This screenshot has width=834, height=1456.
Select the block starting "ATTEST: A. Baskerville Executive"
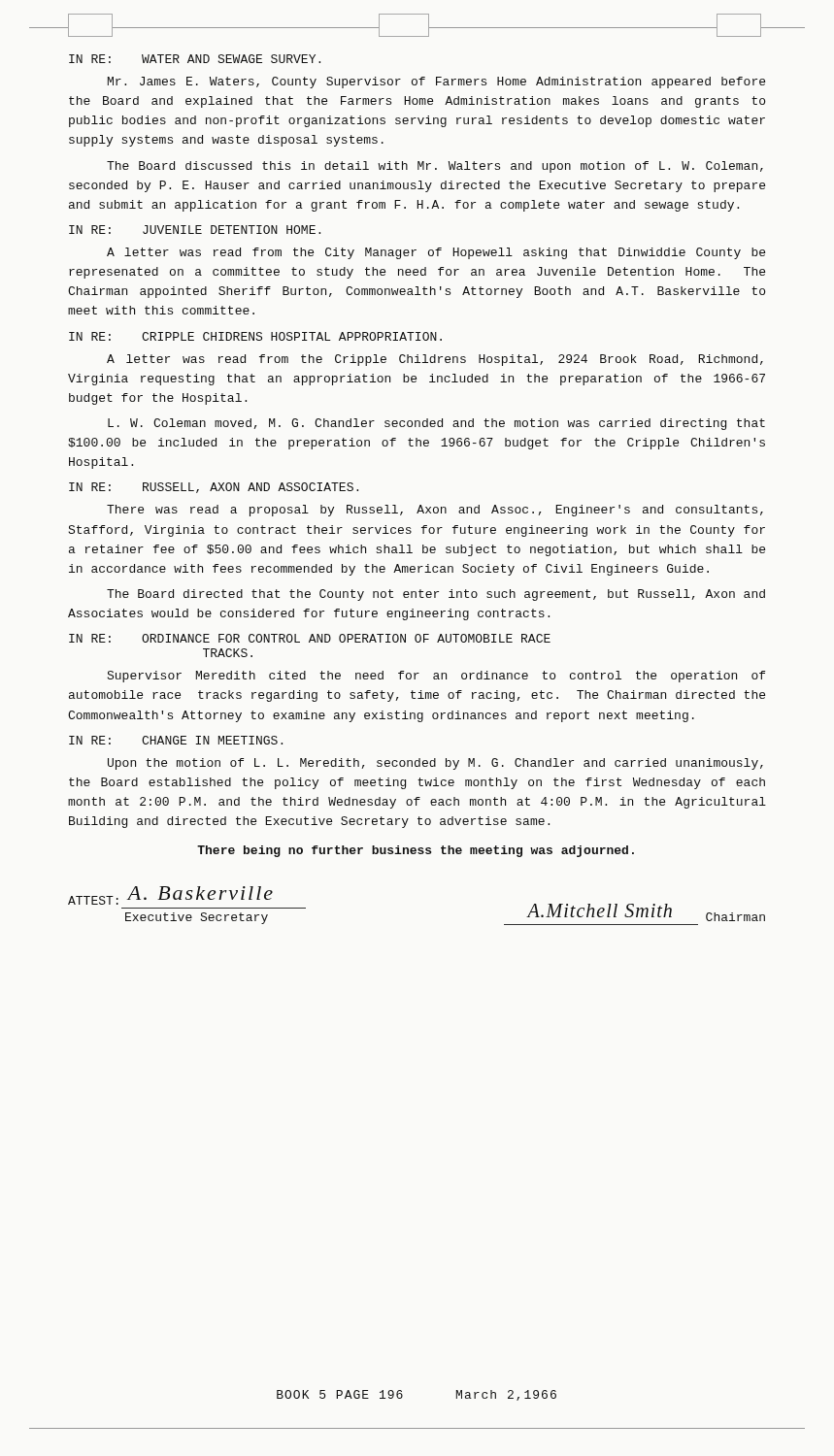pyautogui.click(x=213, y=908)
